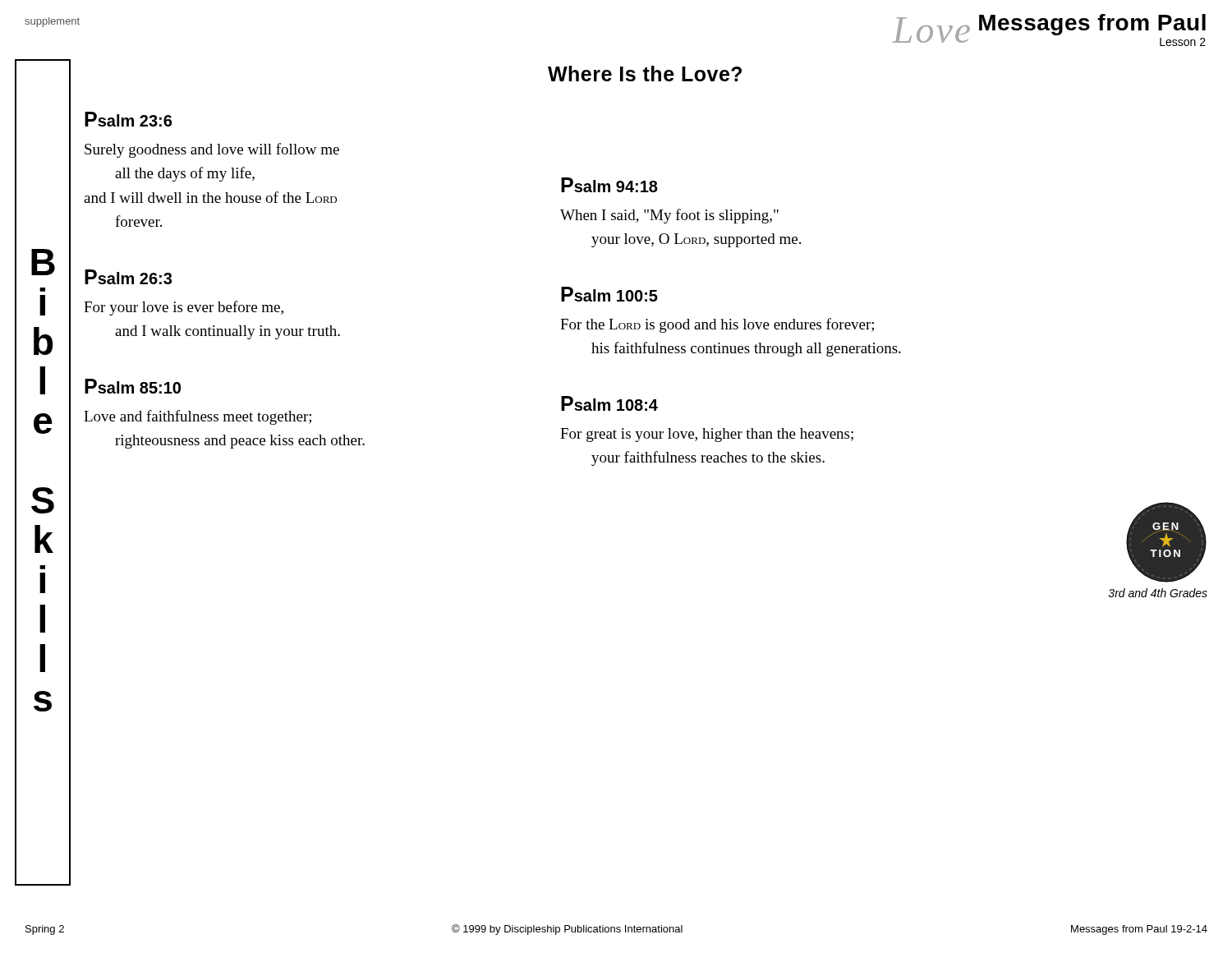Point to the region starting "For the Lord is good and his"
This screenshot has height=953, width=1232.
731,336
